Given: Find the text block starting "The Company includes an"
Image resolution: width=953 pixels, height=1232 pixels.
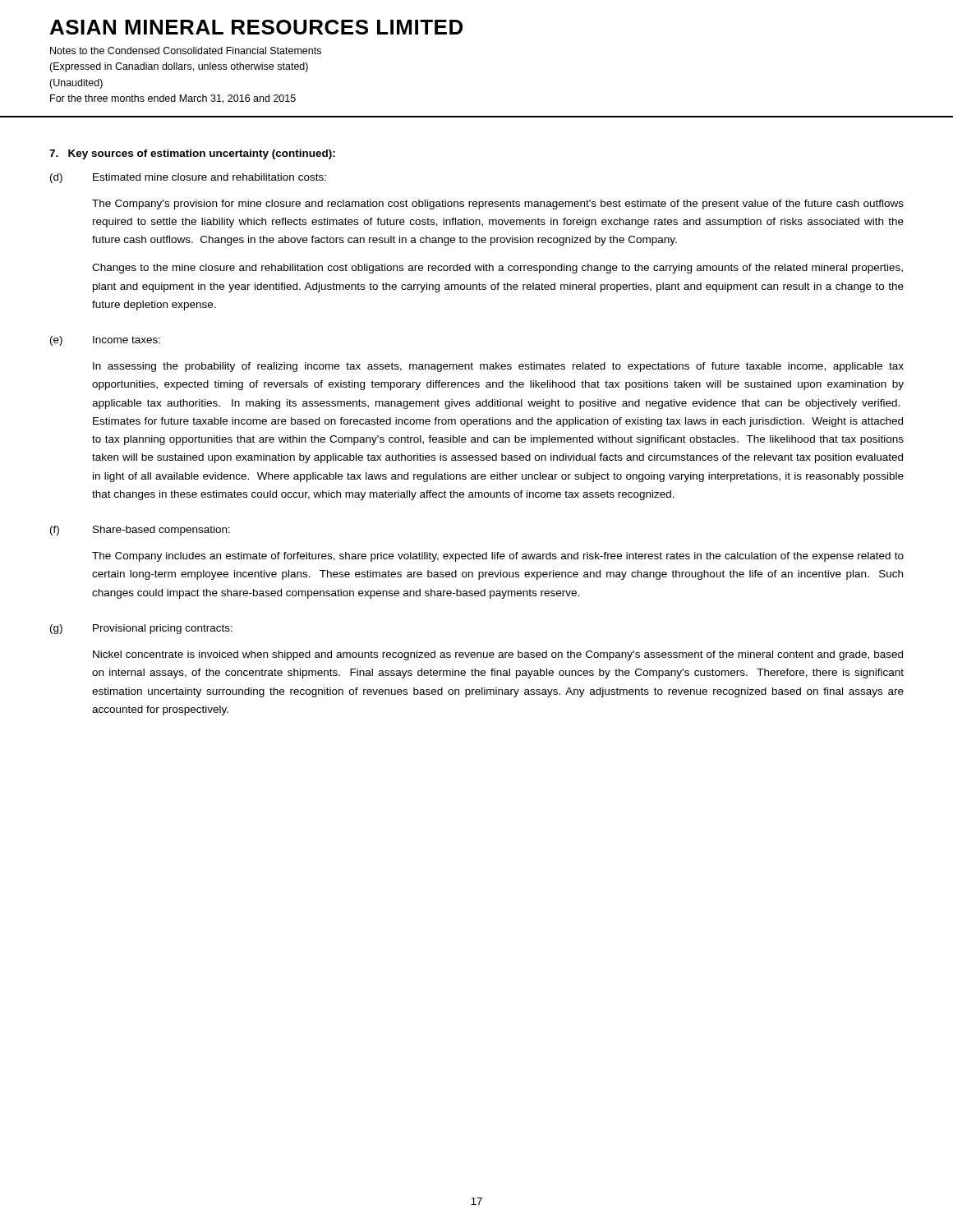Looking at the screenshot, I should tap(498, 574).
